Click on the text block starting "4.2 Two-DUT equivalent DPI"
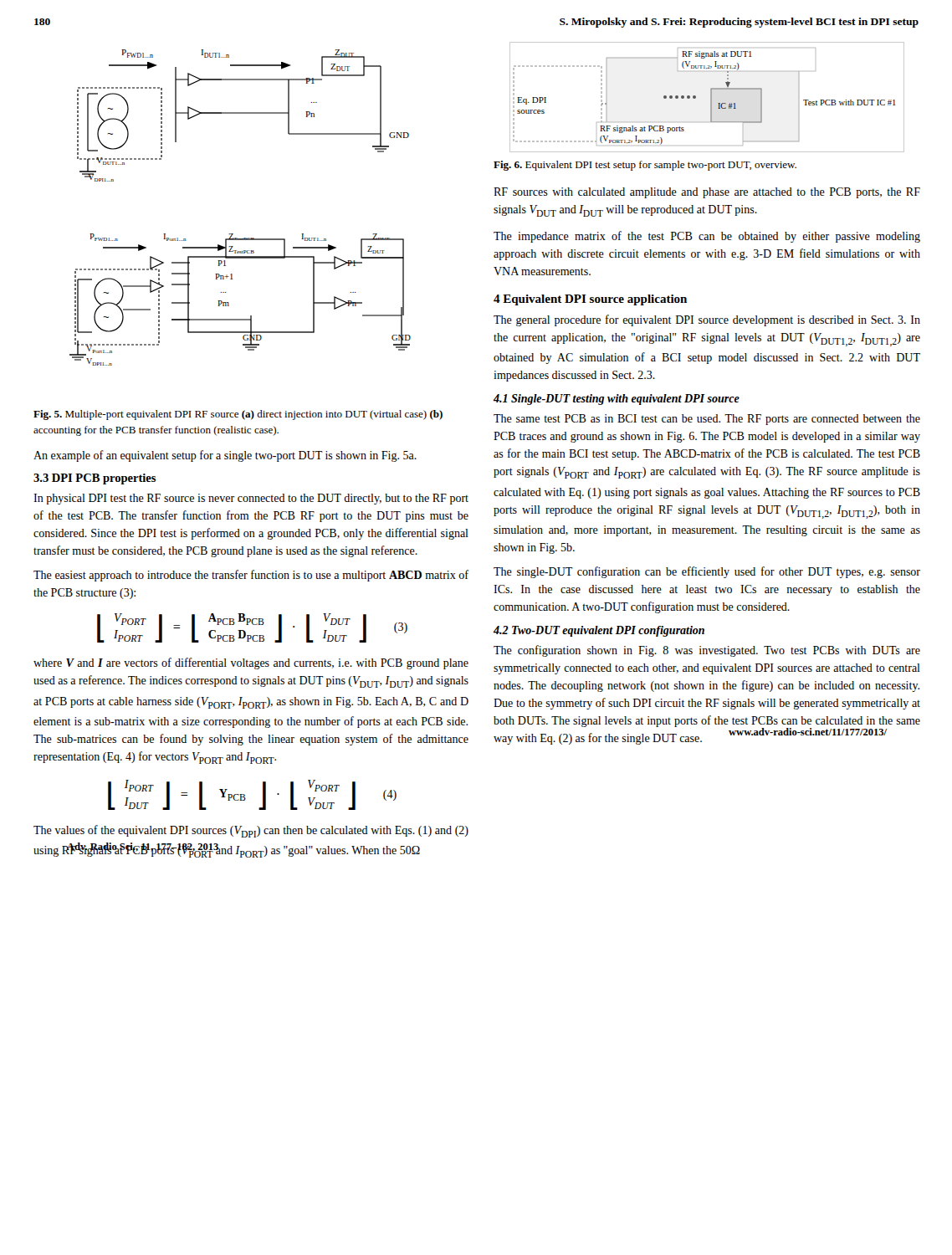Screen dimensions: 1255x952 [599, 631]
